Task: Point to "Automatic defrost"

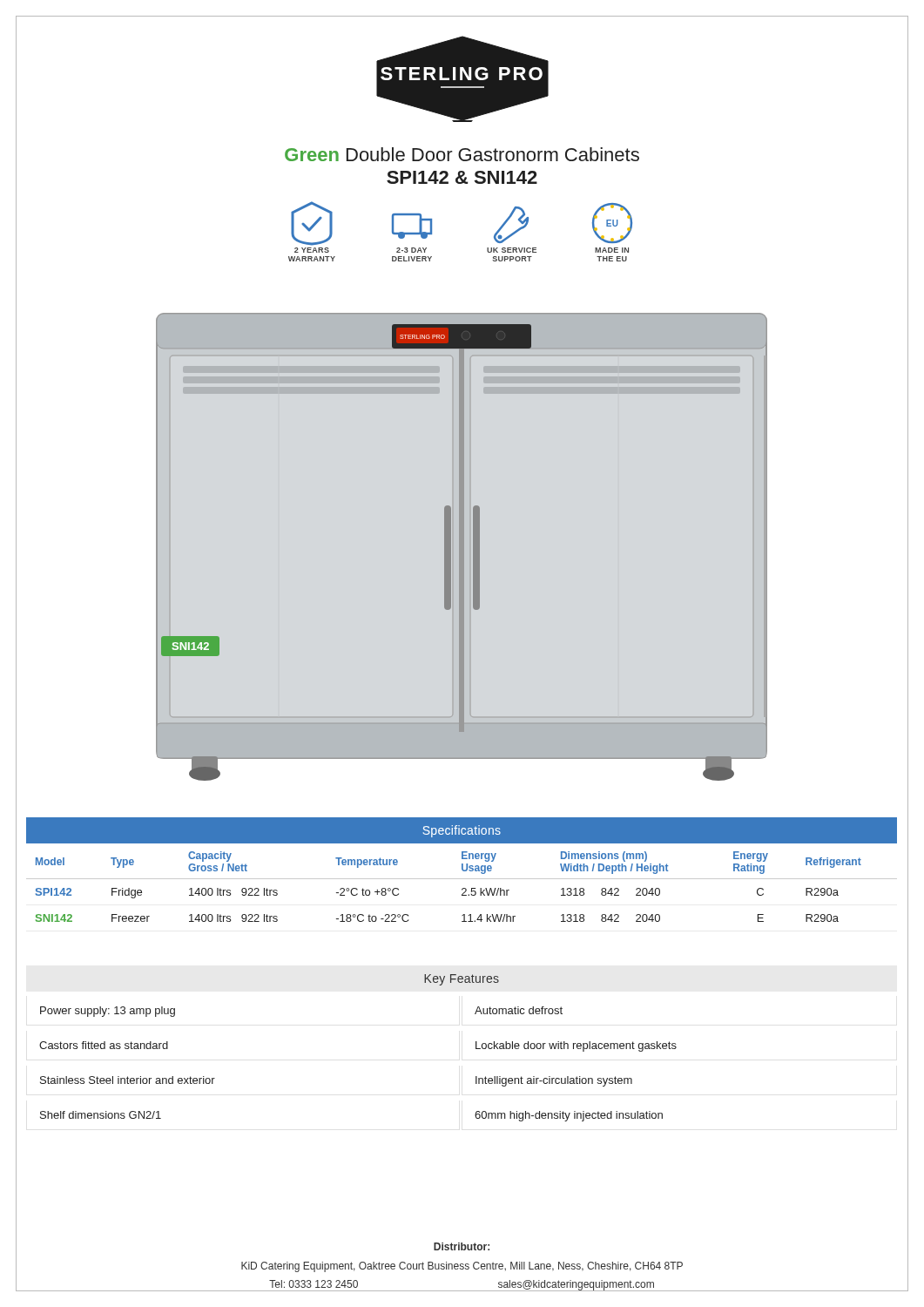Action: 519,1010
